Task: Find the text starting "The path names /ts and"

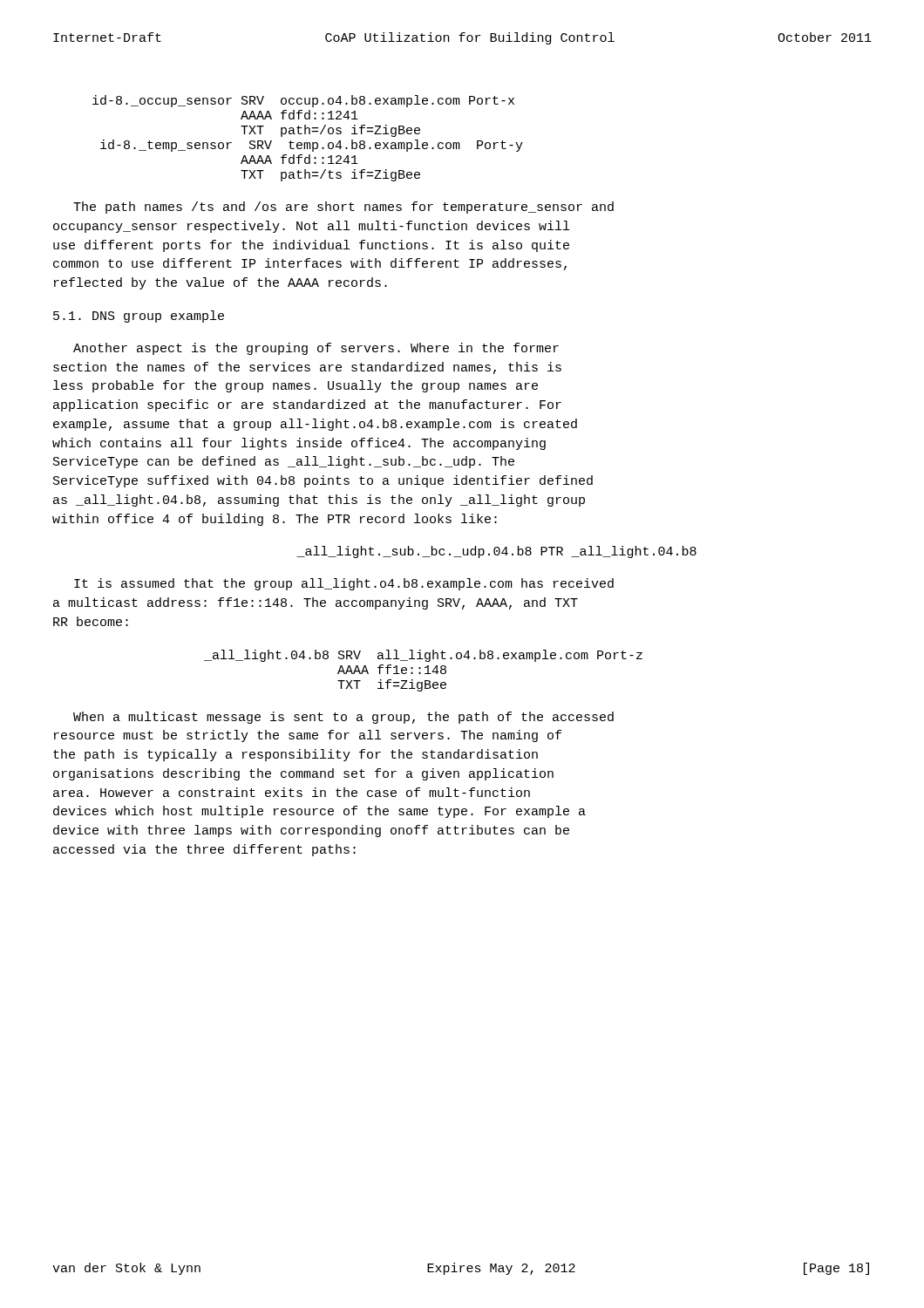Action: [x=462, y=246]
